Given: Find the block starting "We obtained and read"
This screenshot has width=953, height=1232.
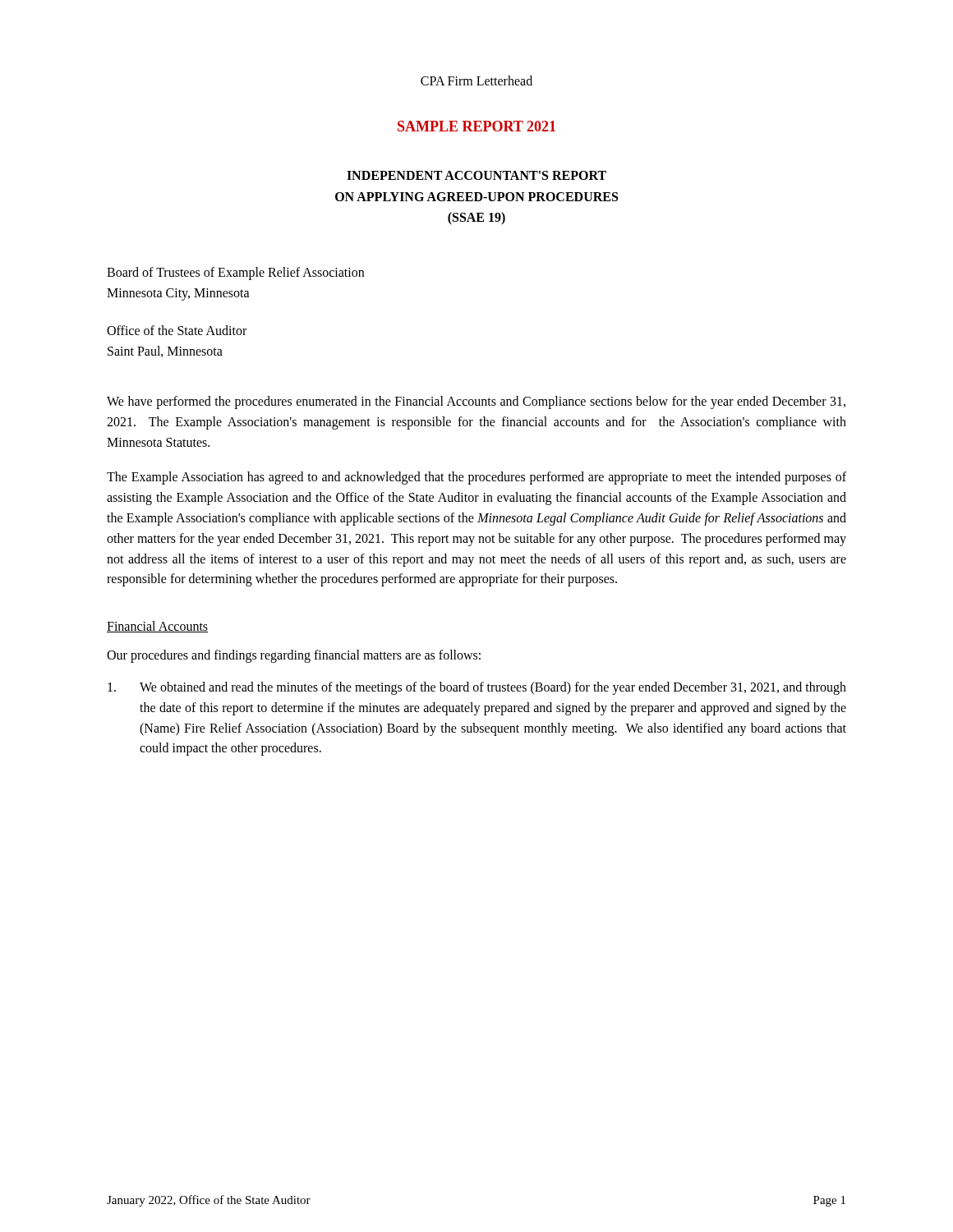Looking at the screenshot, I should (x=476, y=718).
